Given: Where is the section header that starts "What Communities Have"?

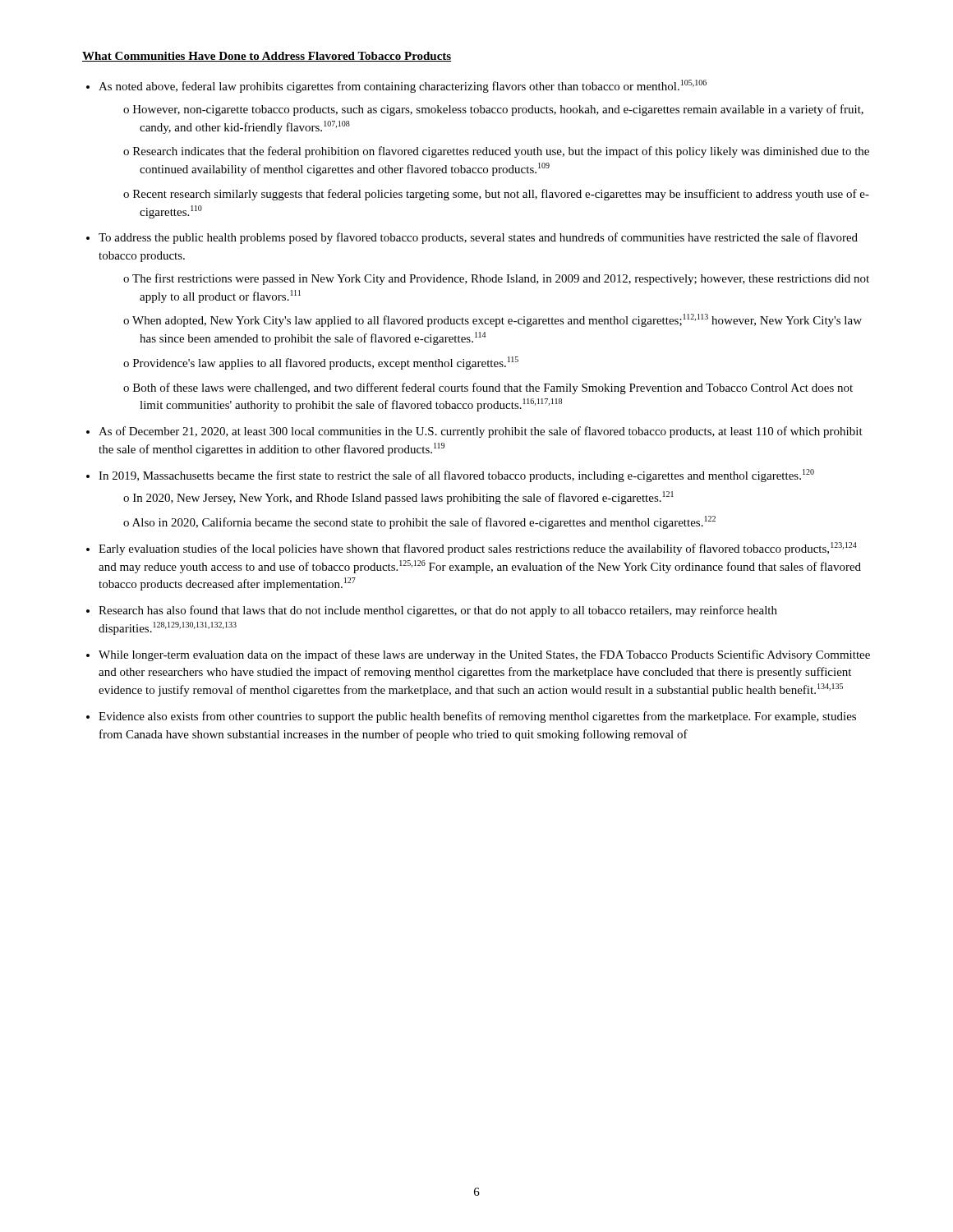Looking at the screenshot, I should [x=267, y=56].
